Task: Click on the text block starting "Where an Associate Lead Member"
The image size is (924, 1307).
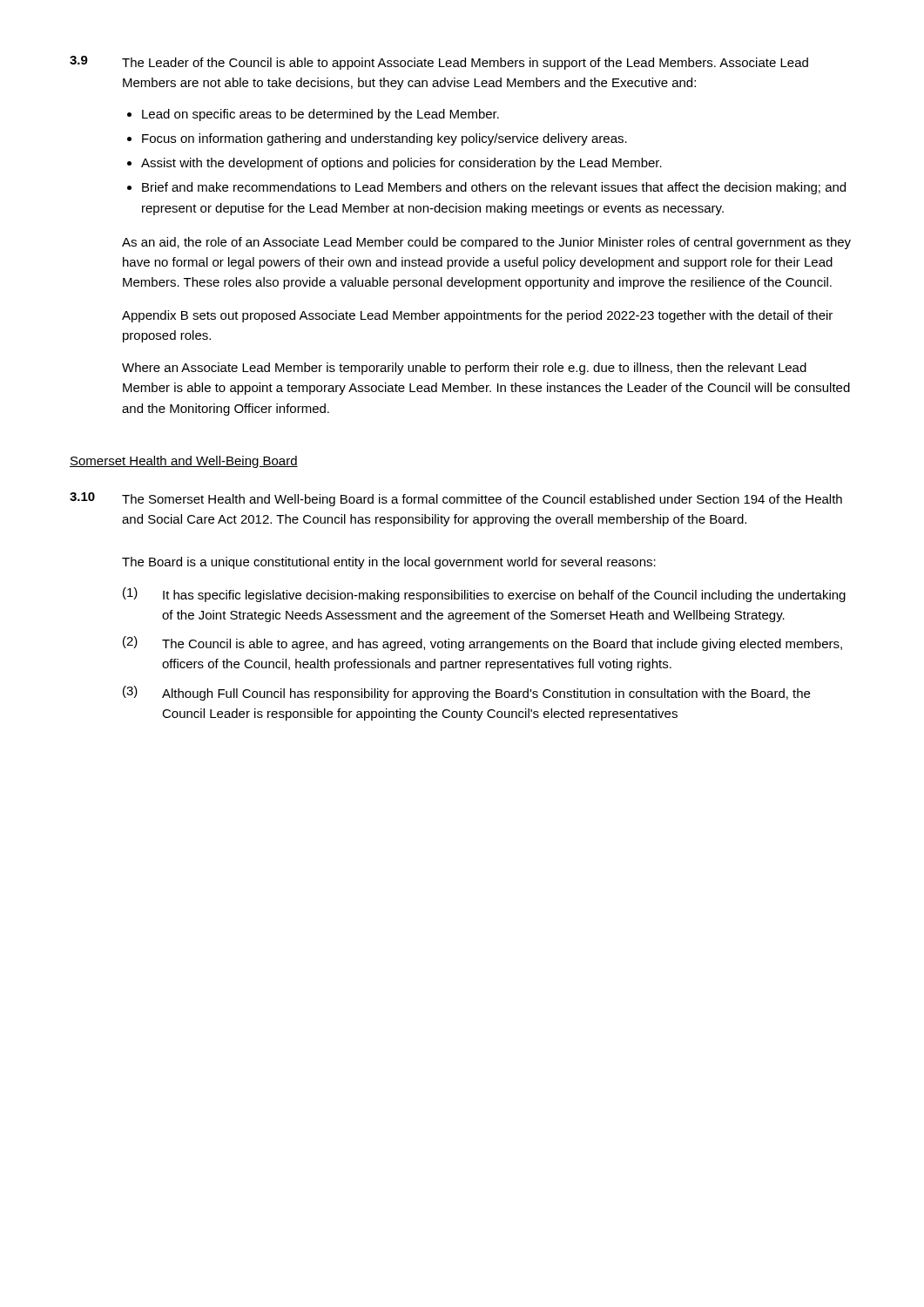Action: click(486, 388)
